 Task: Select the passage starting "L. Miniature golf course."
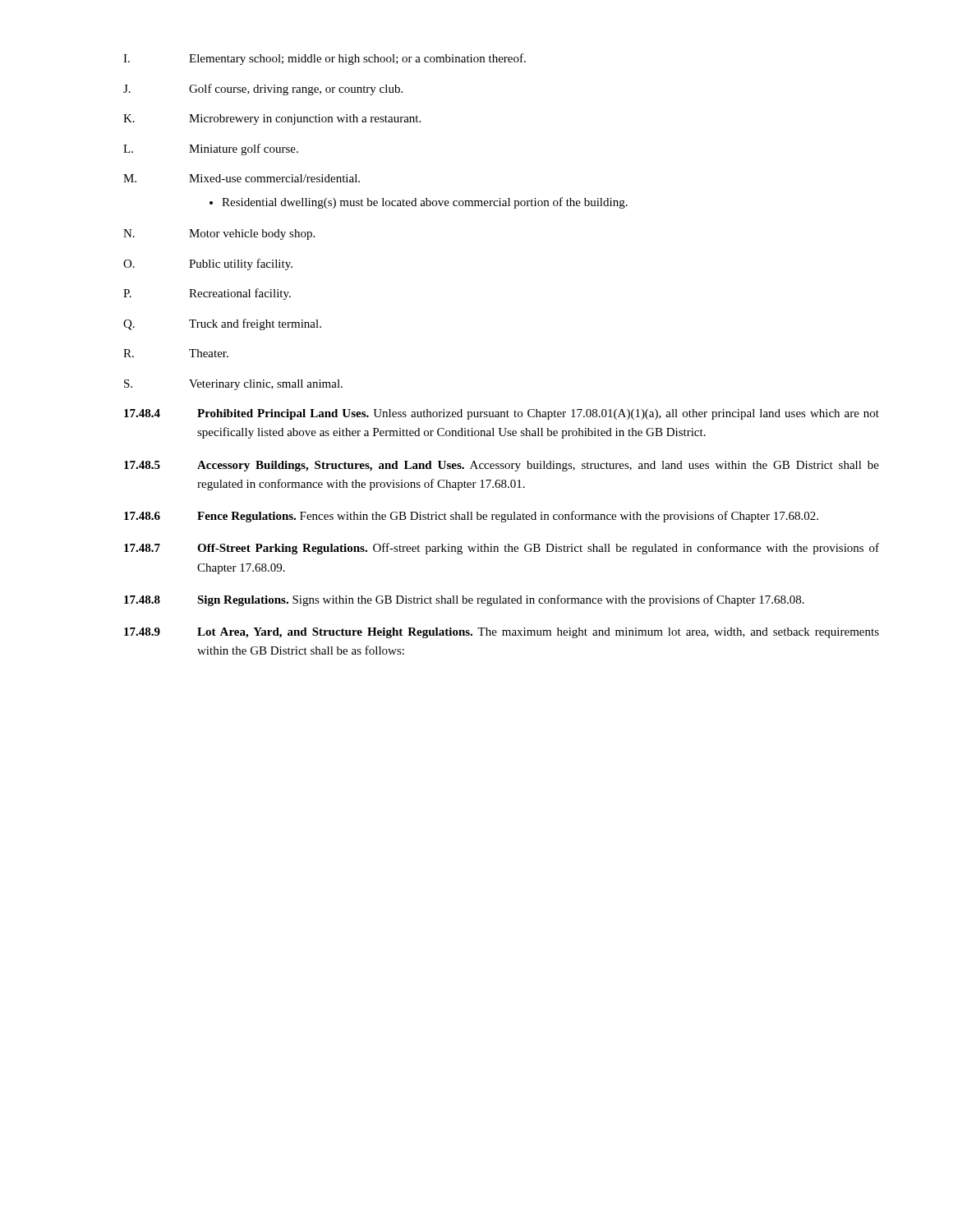211,149
